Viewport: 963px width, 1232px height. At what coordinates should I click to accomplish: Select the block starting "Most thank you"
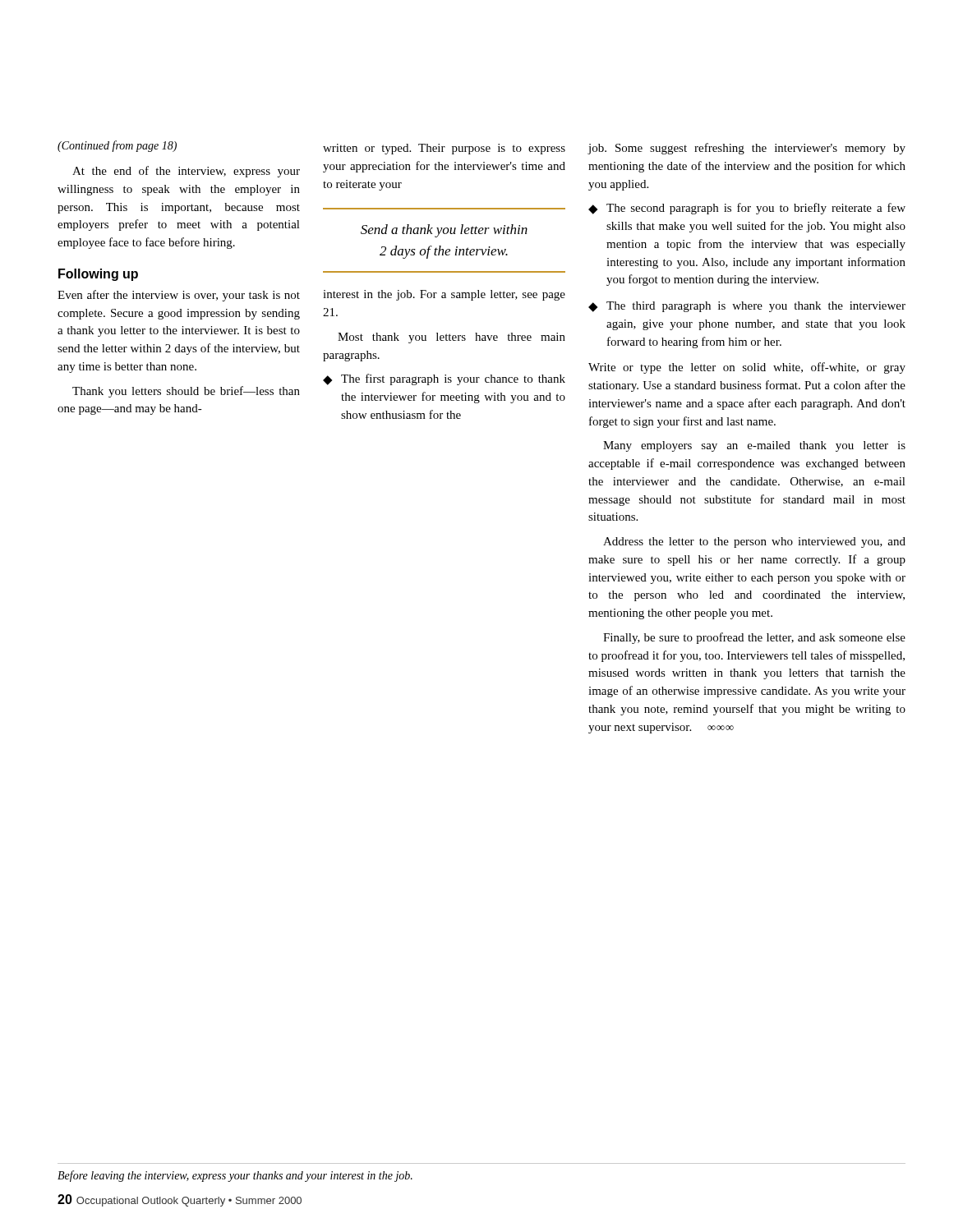tap(444, 345)
